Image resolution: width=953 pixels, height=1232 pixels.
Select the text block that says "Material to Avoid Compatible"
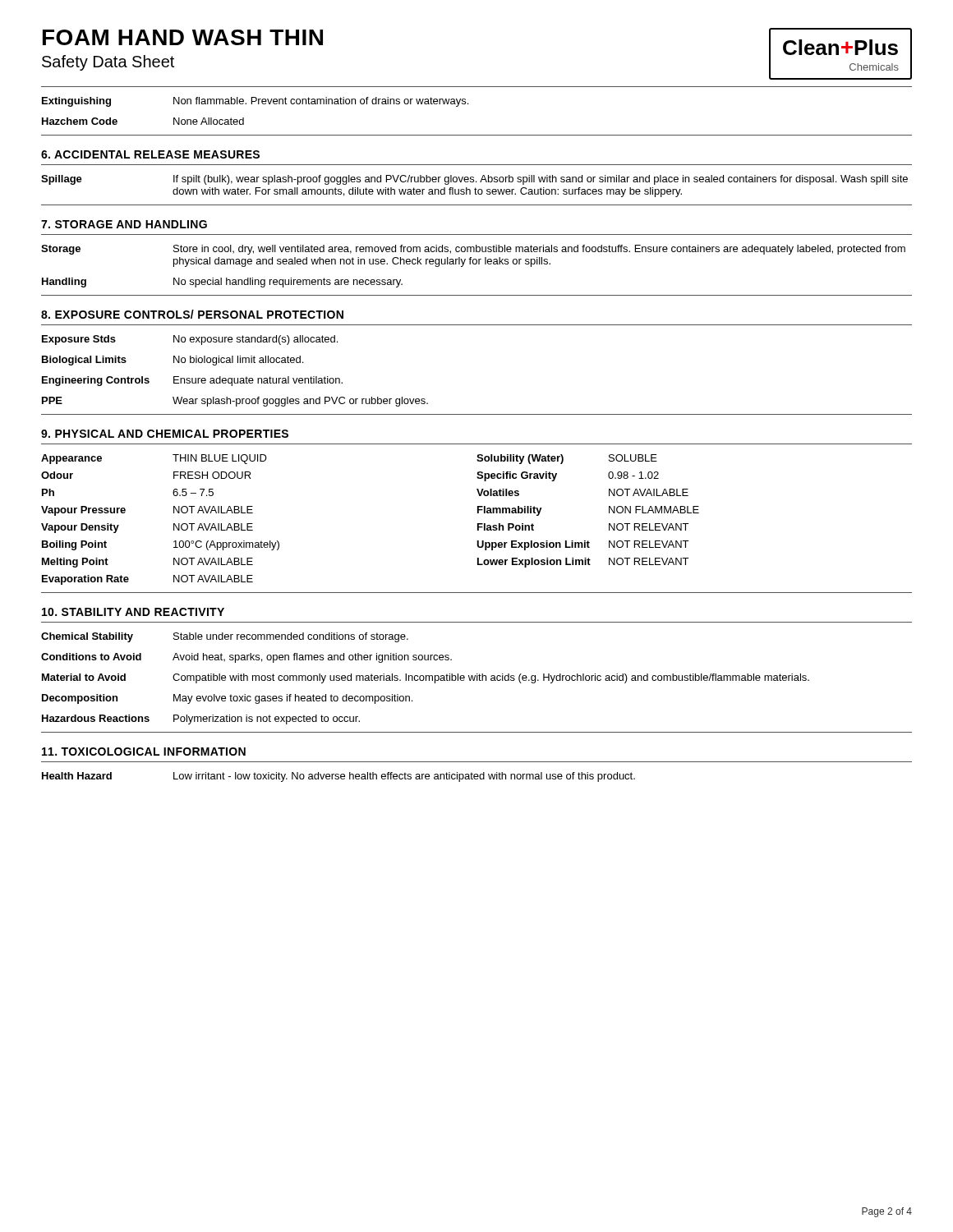click(476, 677)
